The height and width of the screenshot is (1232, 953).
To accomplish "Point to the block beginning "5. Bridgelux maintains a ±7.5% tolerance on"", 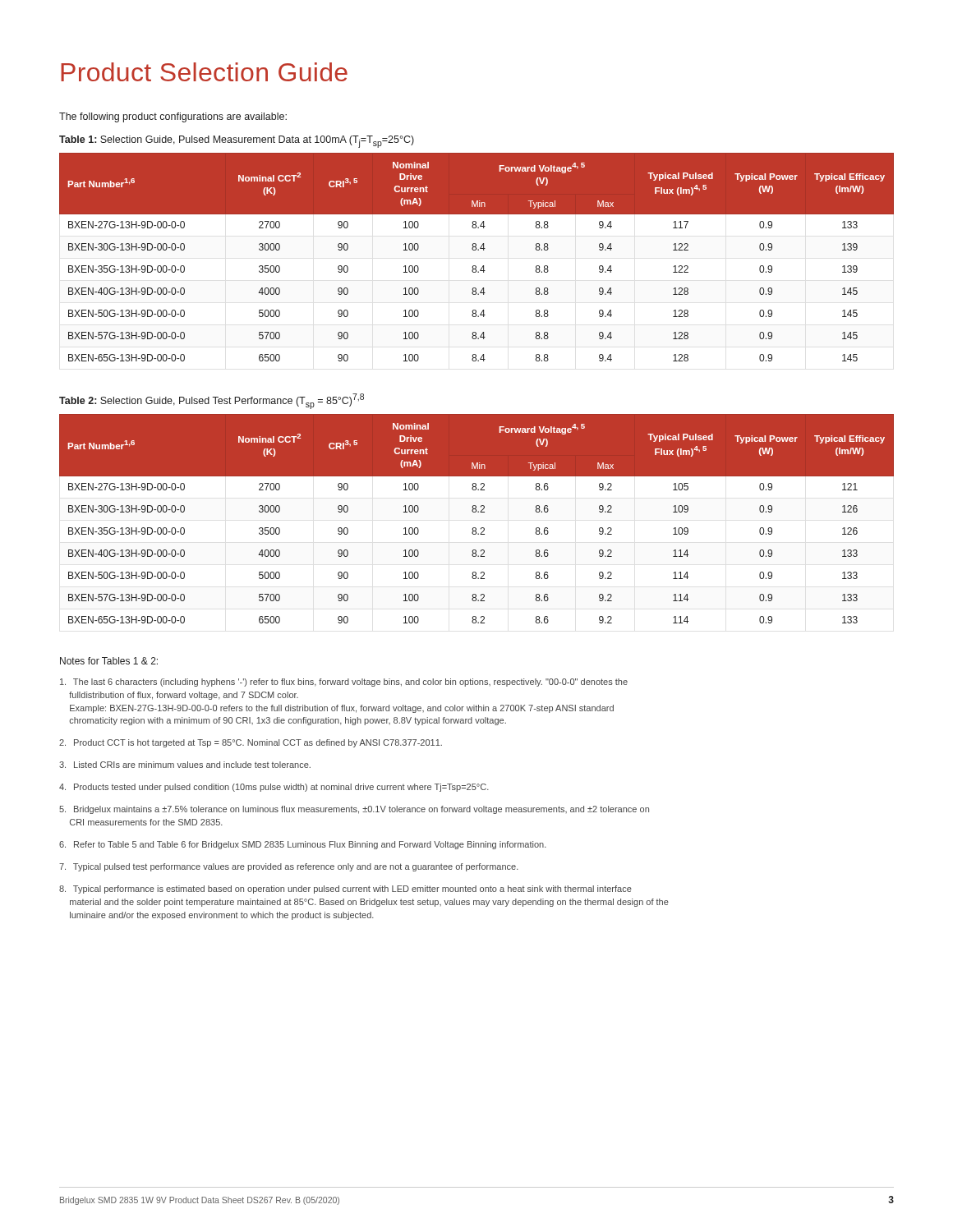I will 476,817.
